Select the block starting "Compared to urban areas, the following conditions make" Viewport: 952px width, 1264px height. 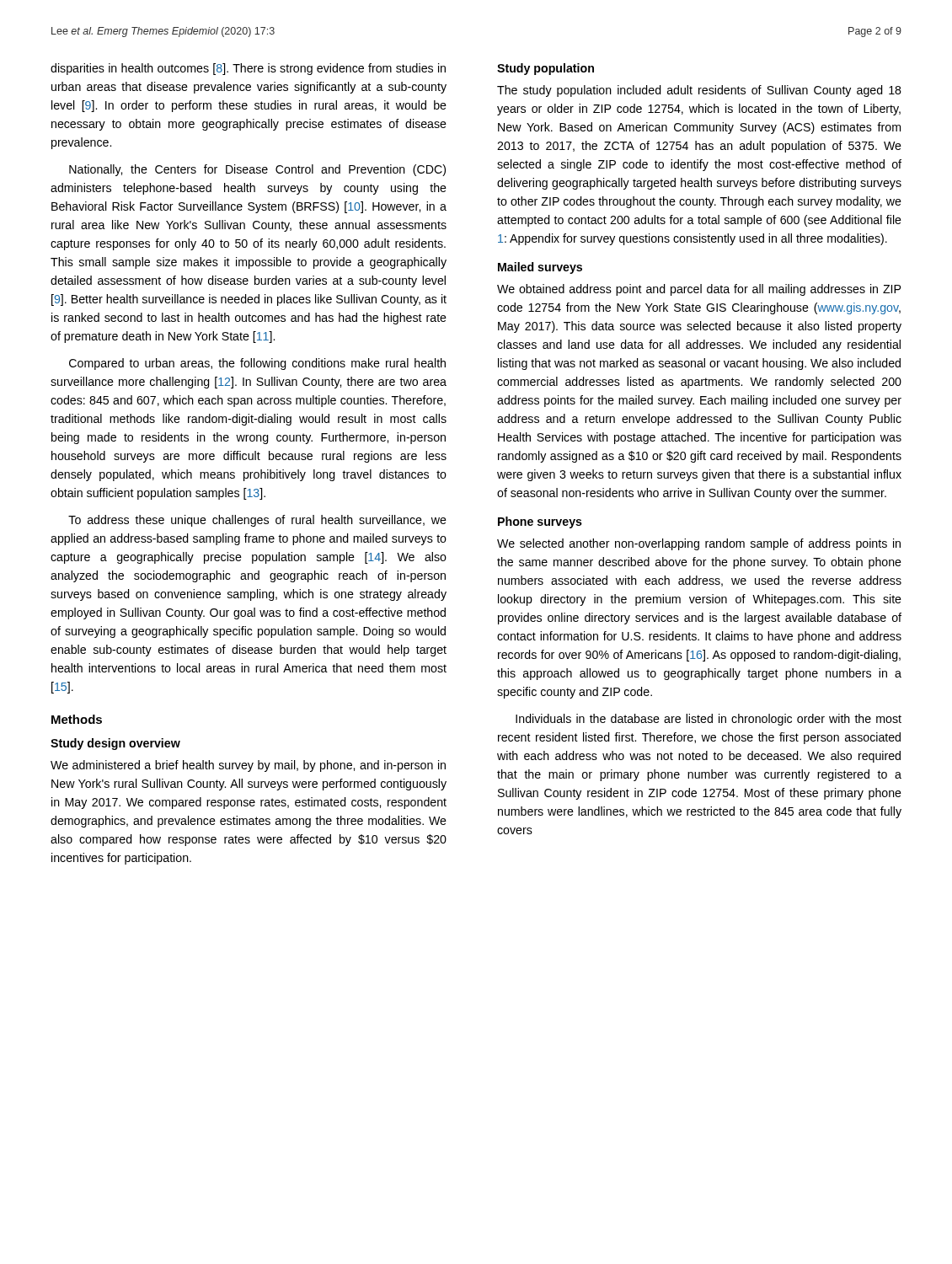(249, 428)
